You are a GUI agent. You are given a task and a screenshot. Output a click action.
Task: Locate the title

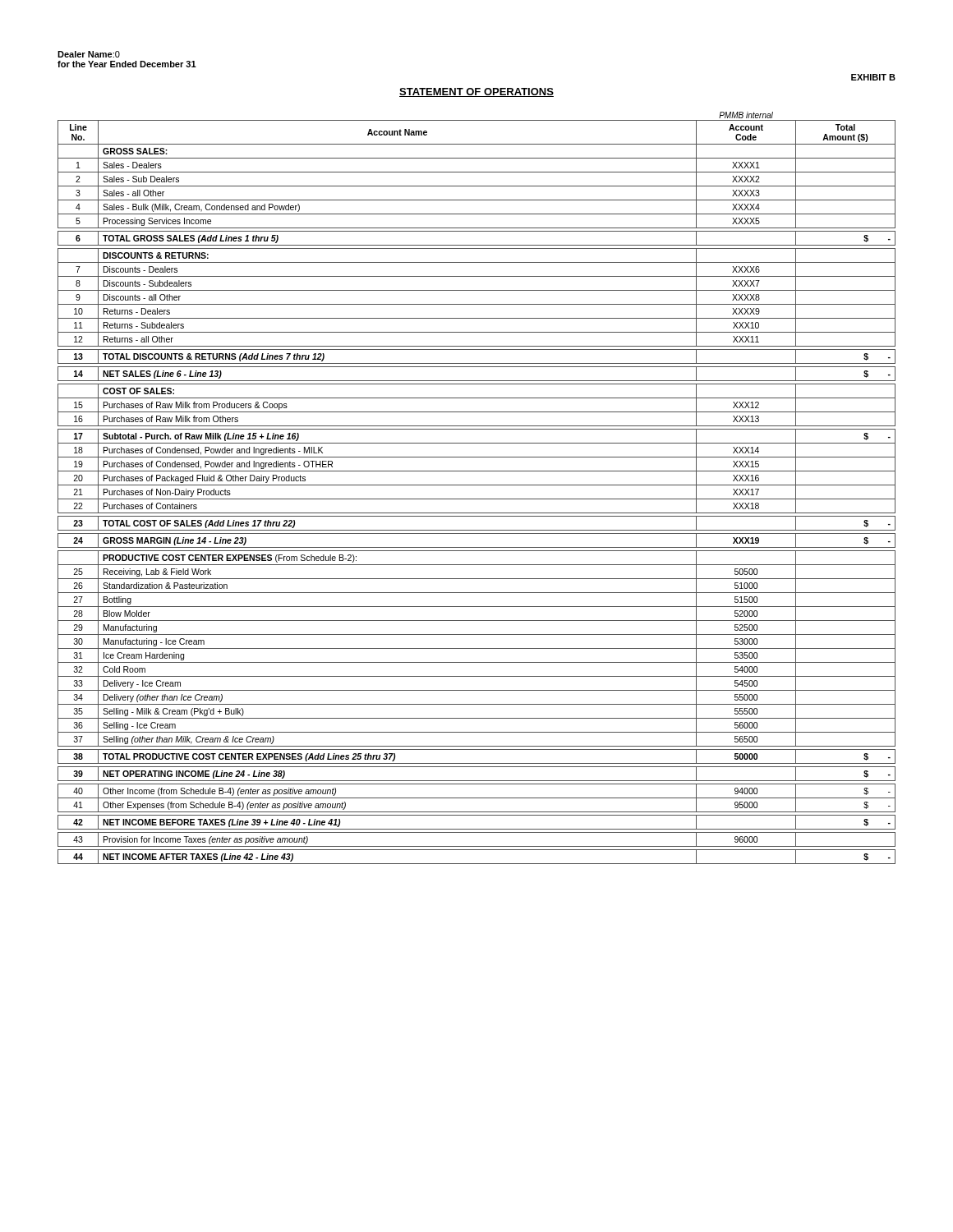(476, 92)
